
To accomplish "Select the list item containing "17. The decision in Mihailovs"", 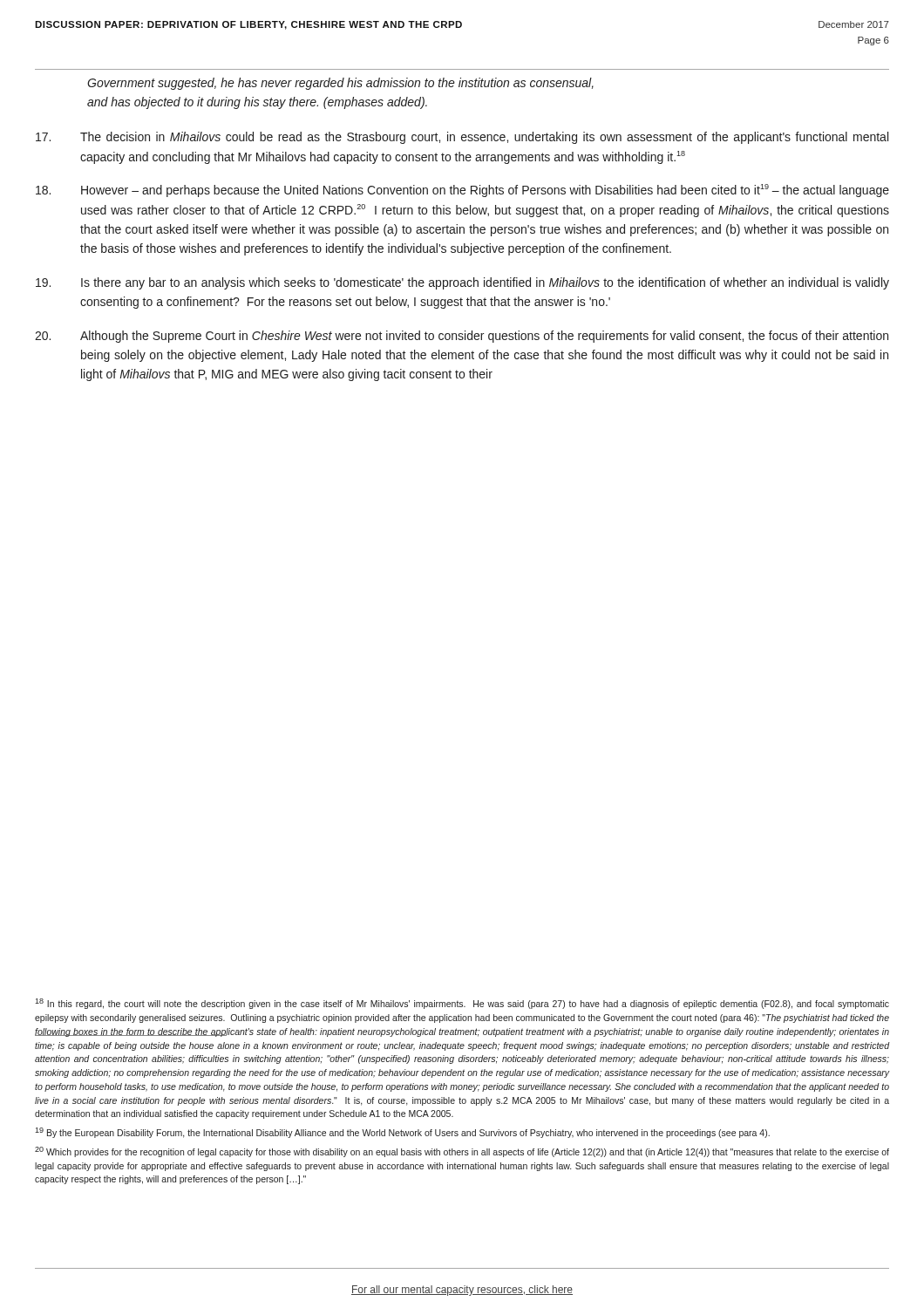I will pyautogui.click(x=462, y=147).
